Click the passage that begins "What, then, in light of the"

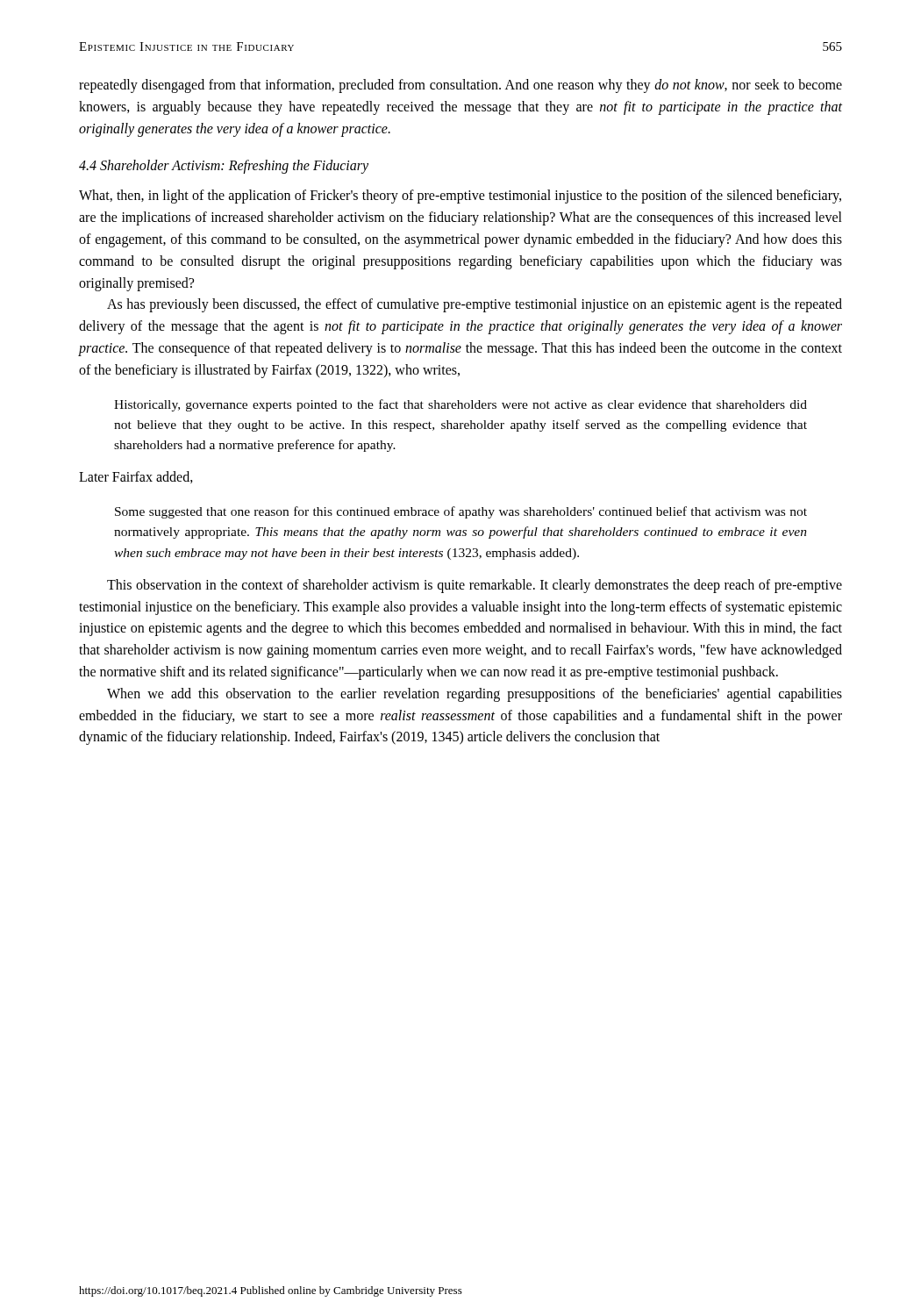coord(460,197)
